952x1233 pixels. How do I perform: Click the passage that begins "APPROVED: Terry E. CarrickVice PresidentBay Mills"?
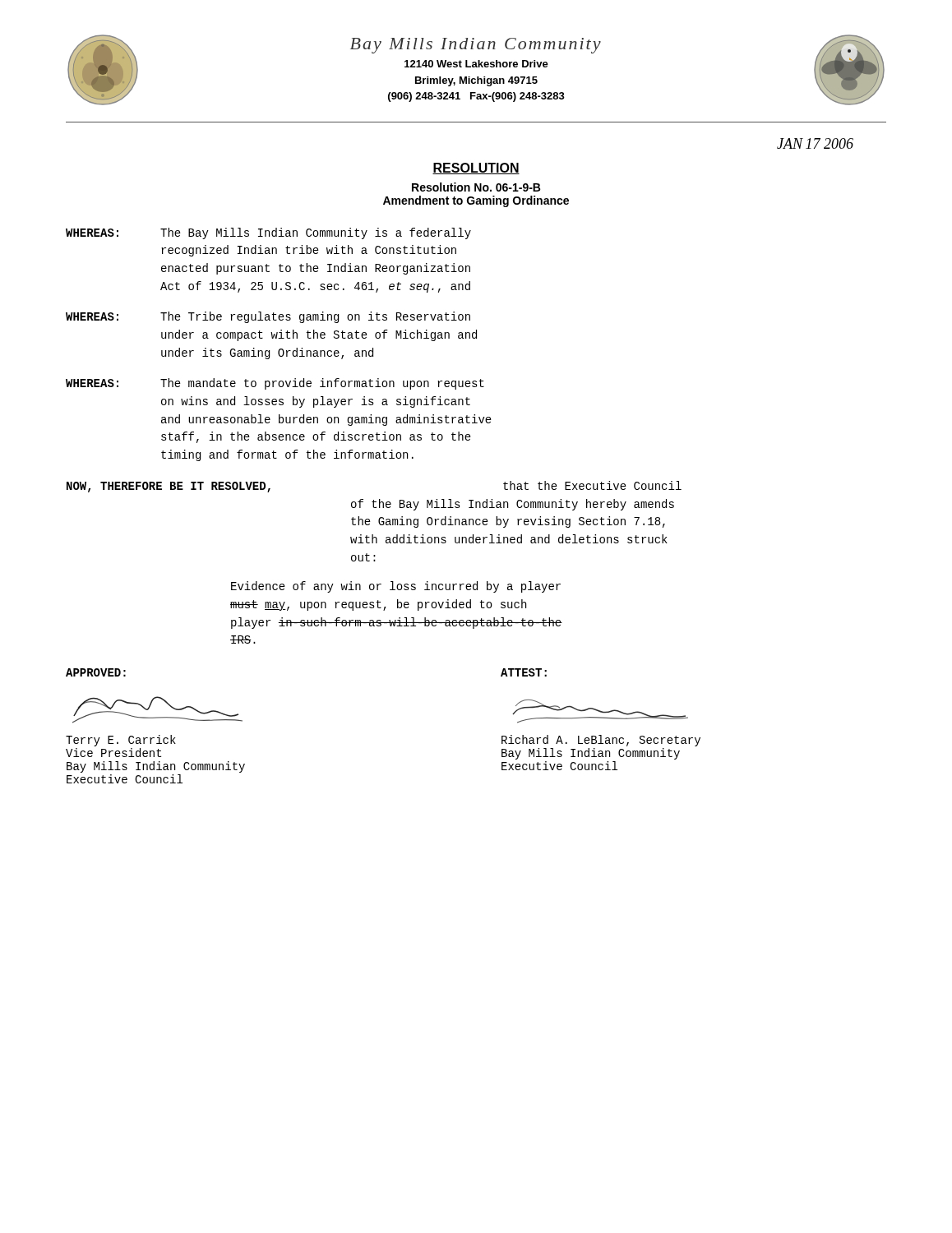point(96,672)
